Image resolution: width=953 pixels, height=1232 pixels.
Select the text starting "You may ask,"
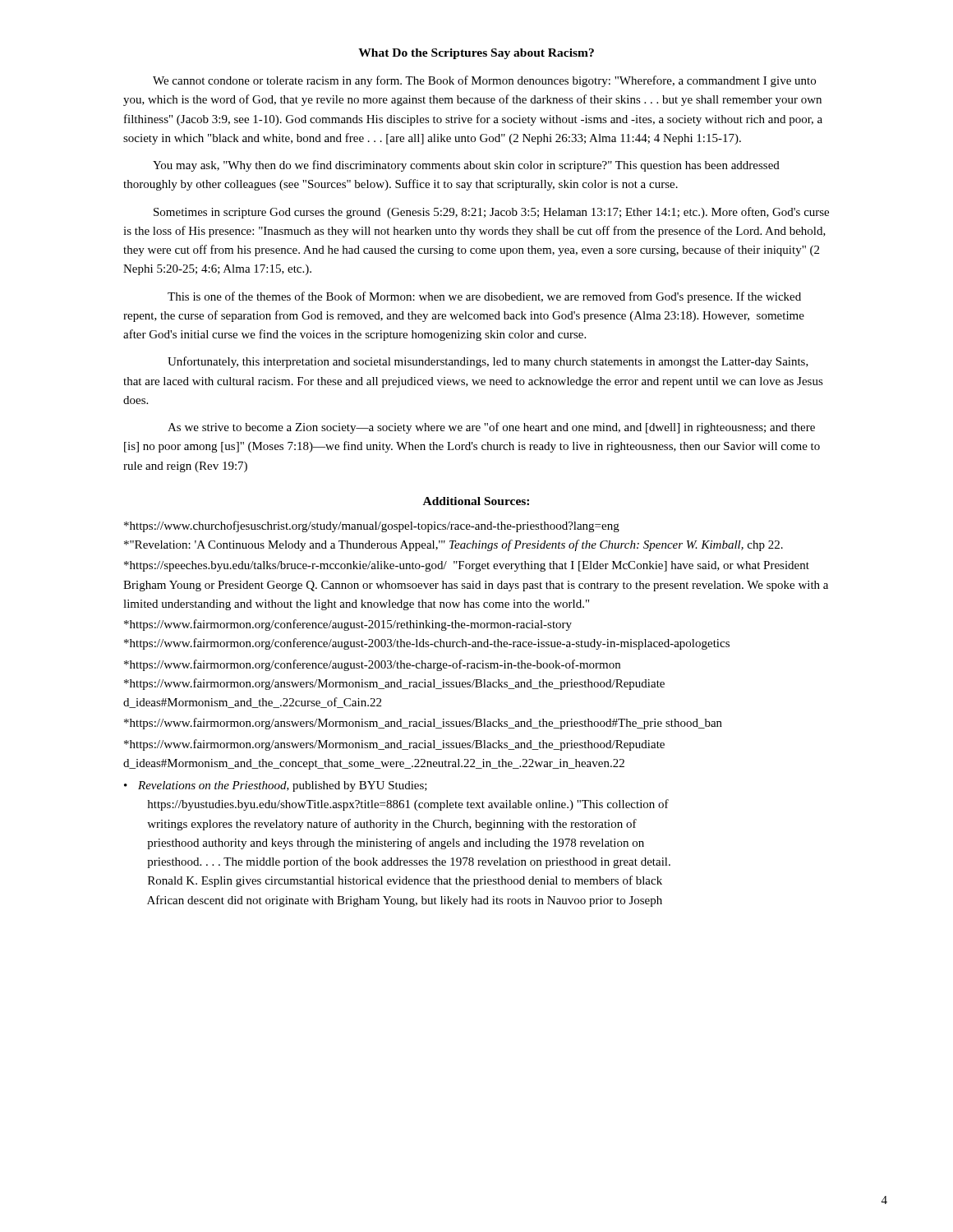[x=451, y=175]
